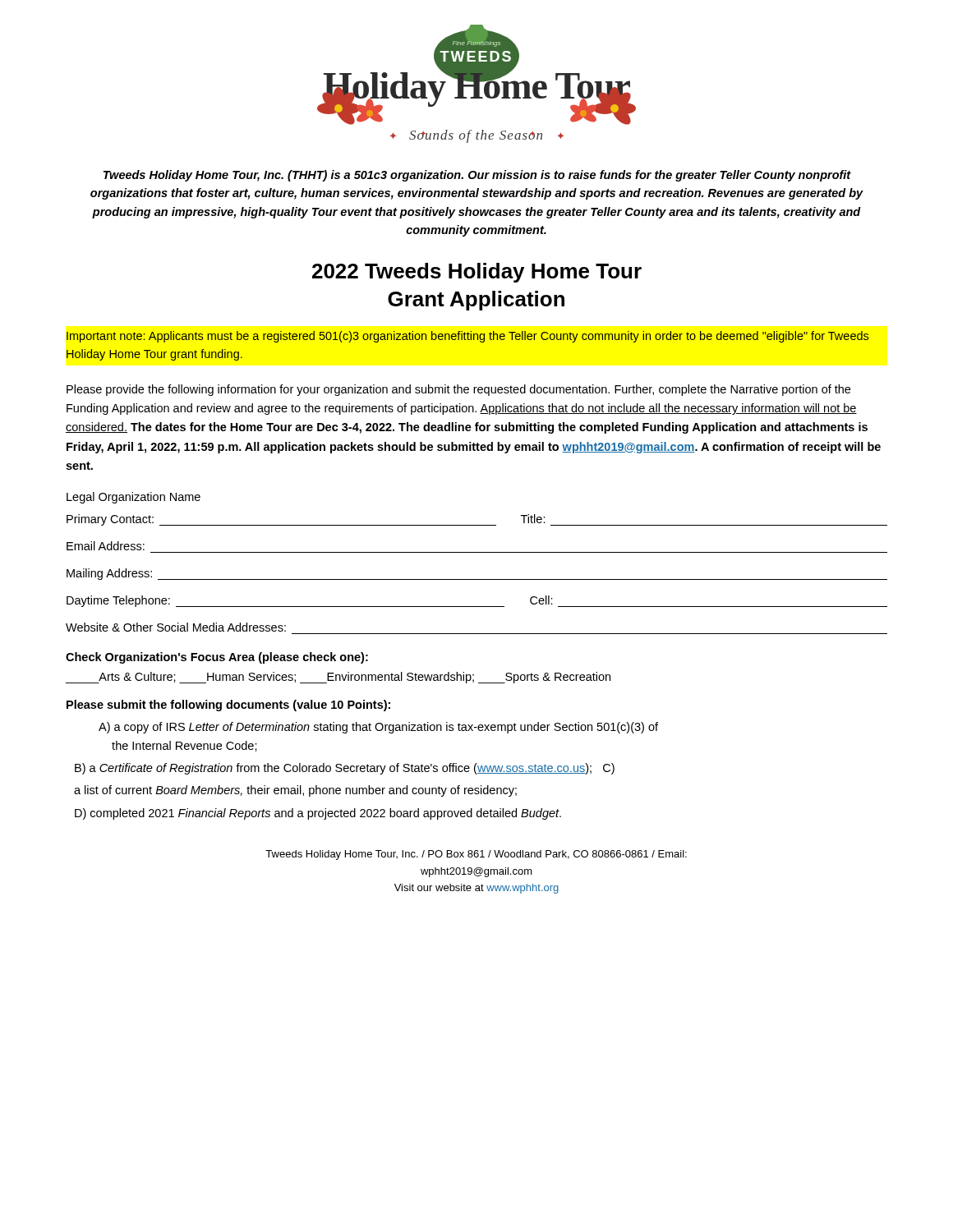Locate the text with the text "Mailing Address:"
Screen dimensions: 1232x953
476,572
